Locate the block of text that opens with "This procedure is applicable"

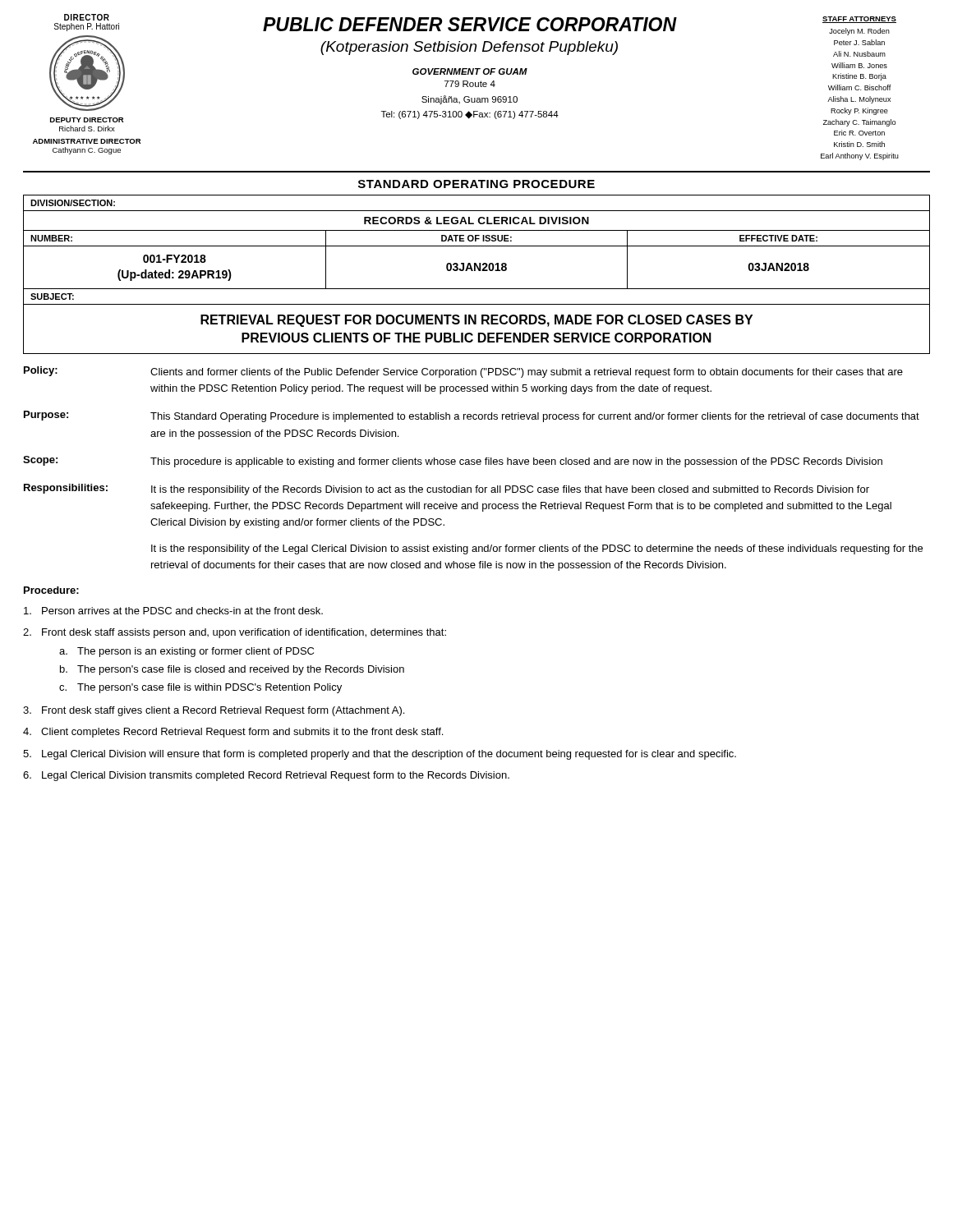[x=517, y=461]
